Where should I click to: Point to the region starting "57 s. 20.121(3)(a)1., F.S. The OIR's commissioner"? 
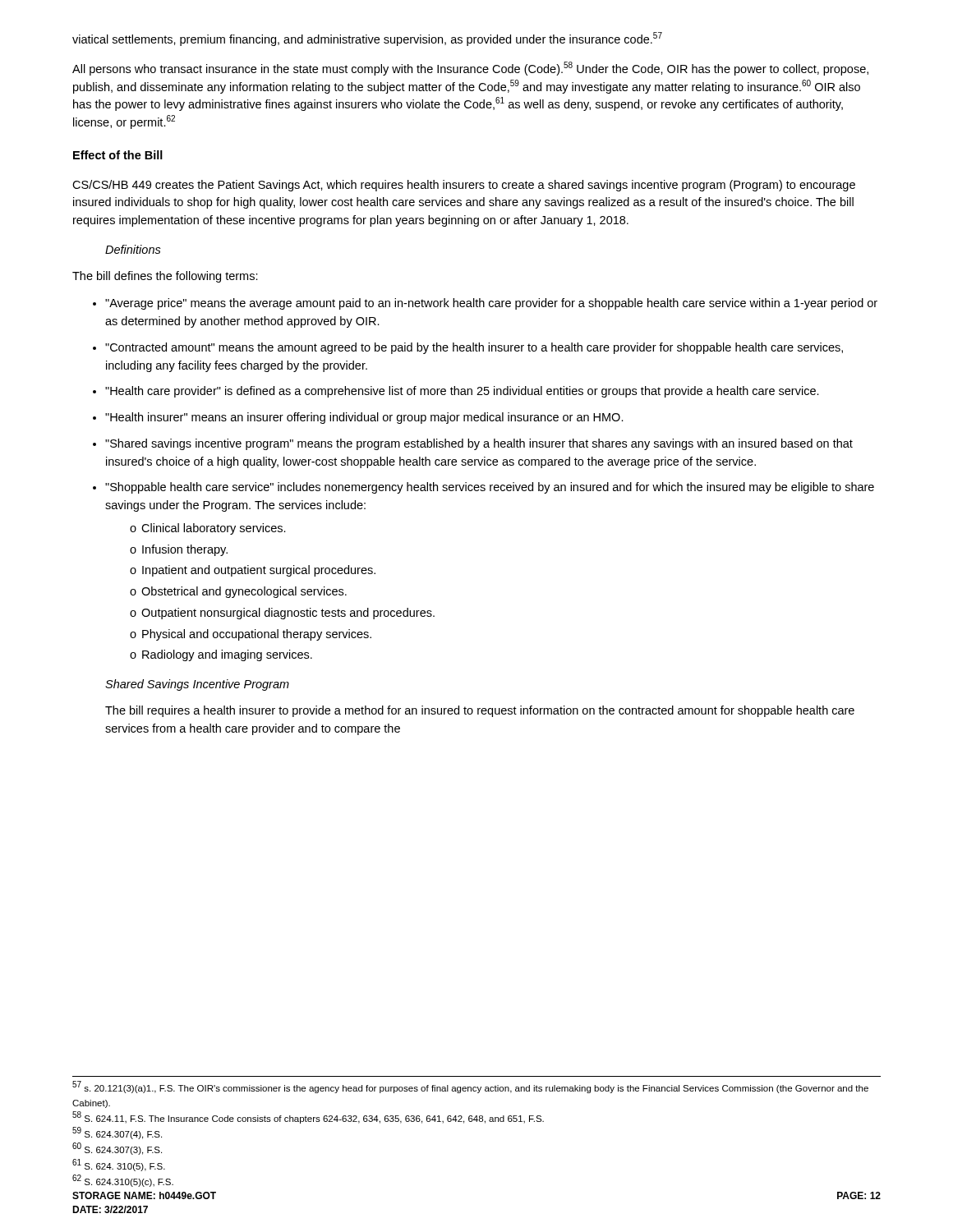coord(476,1096)
